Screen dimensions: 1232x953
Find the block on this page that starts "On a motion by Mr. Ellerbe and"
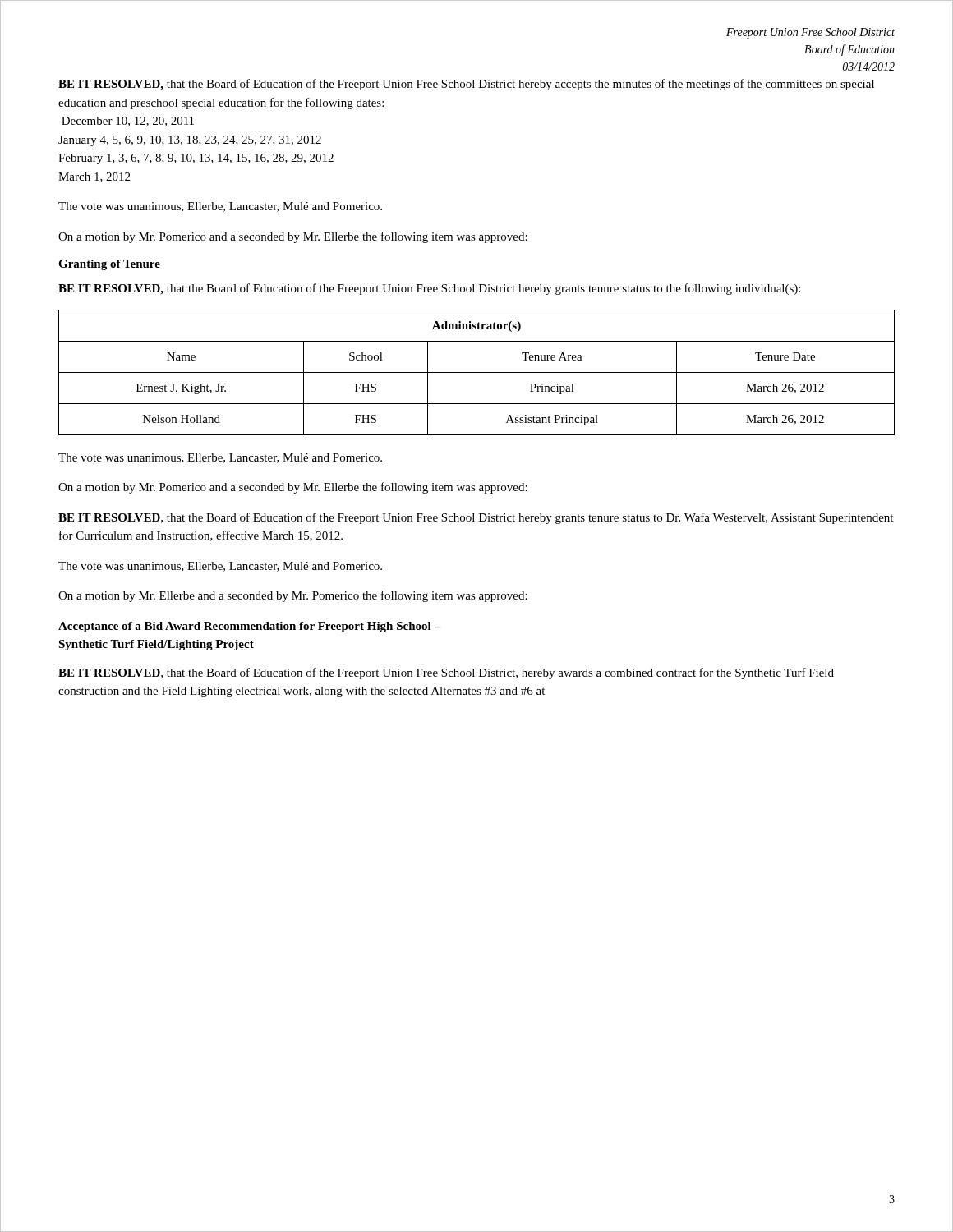click(x=293, y=595)
